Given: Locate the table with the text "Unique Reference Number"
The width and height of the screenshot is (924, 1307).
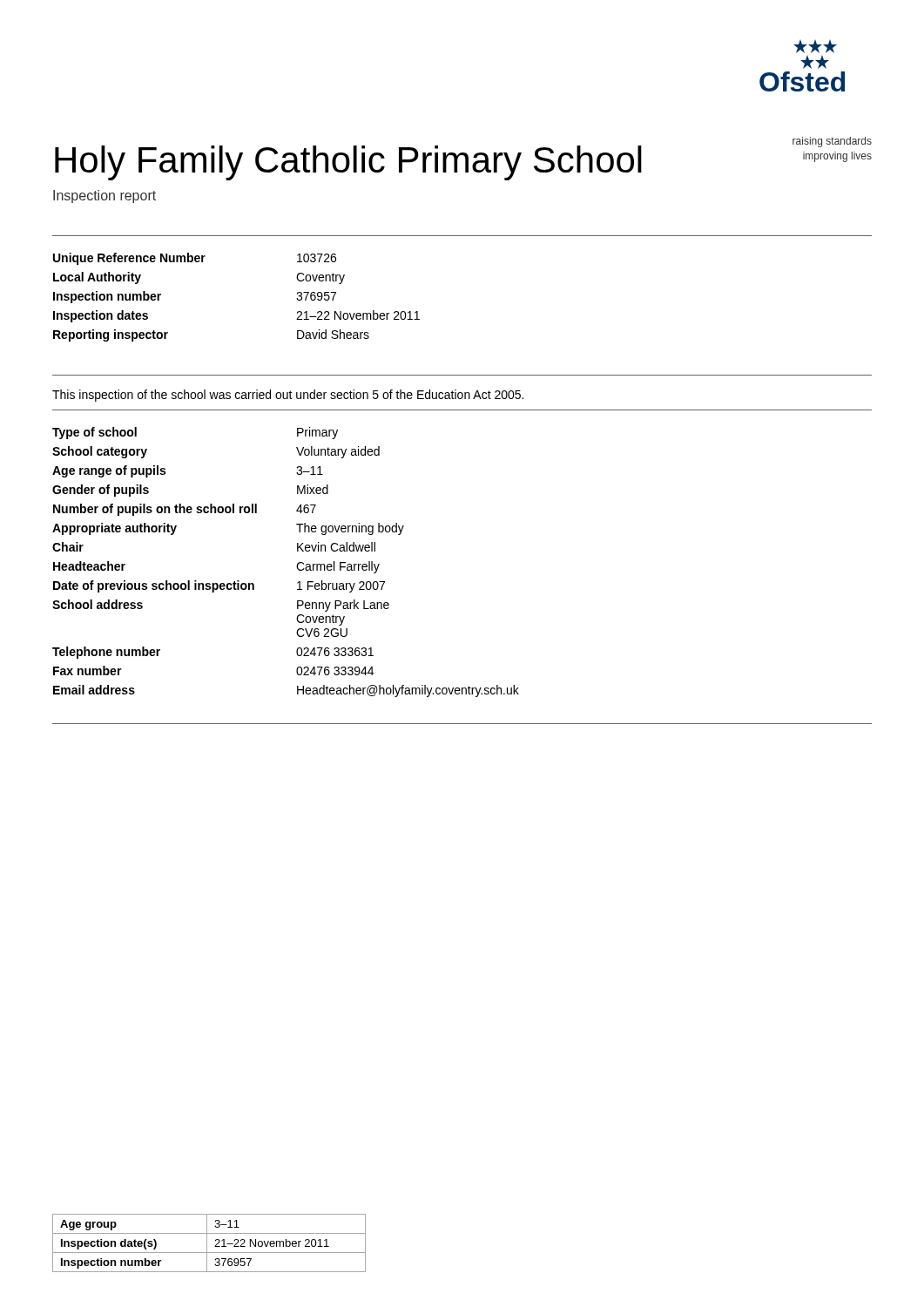Looking at the screenshot, I should pyautogui.click(x=462, y=296).
